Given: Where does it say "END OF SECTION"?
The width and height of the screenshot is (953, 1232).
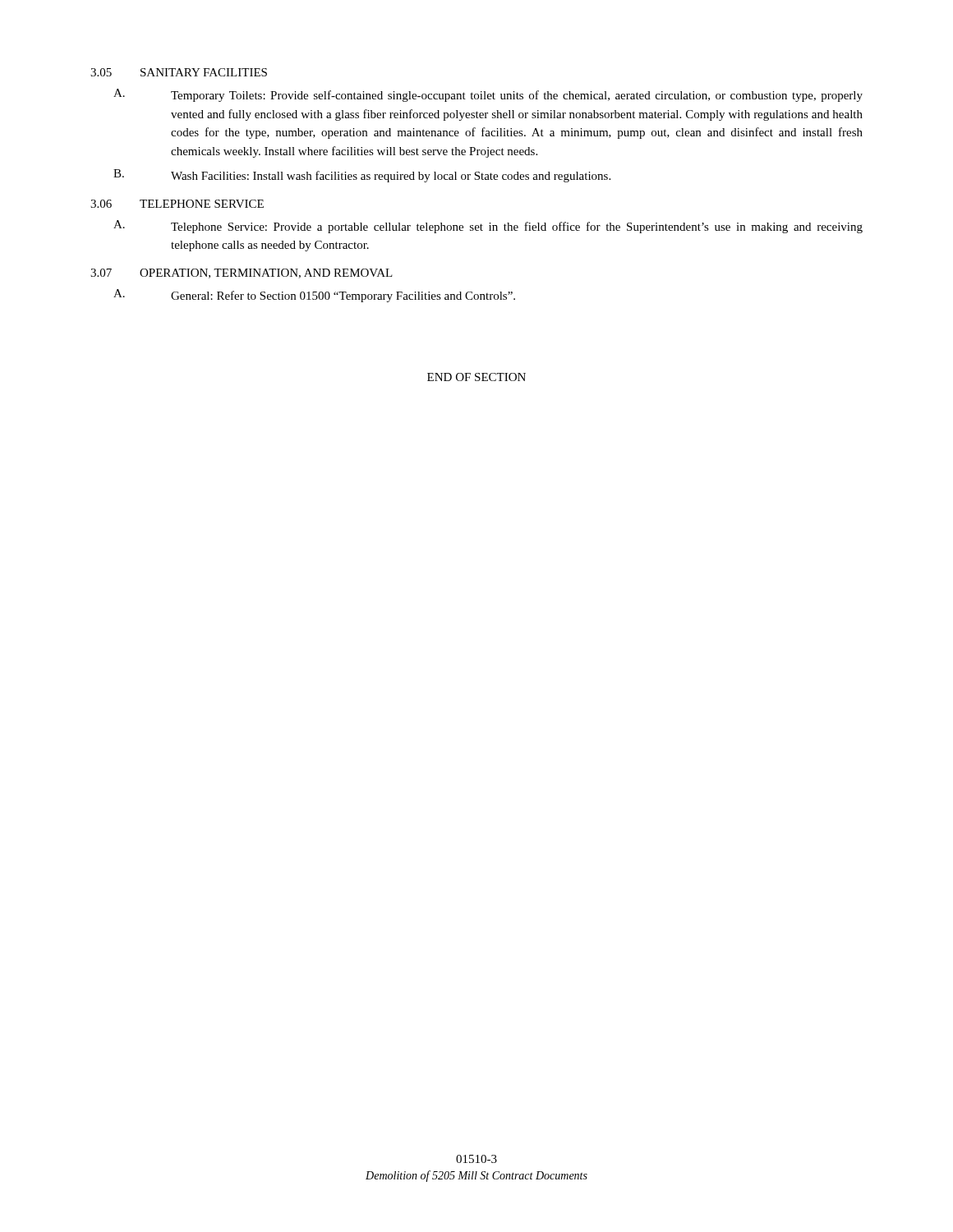Looking at the screenshot, I should [476, 377].
